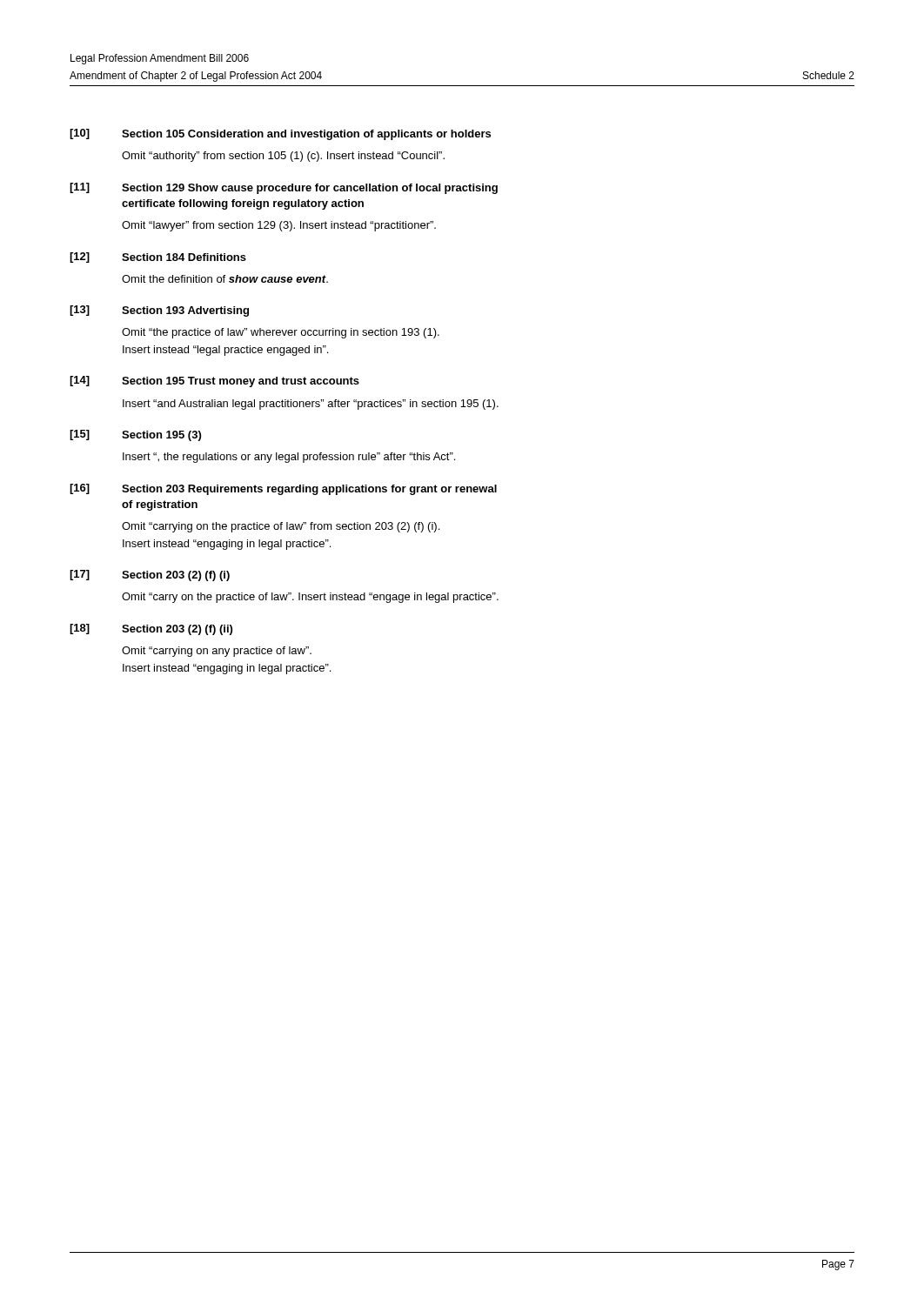The image size is (924, 1305).
Task: Point to the text starting "[15] Section 195 (3) Insert"
Action: click(462, 446)
